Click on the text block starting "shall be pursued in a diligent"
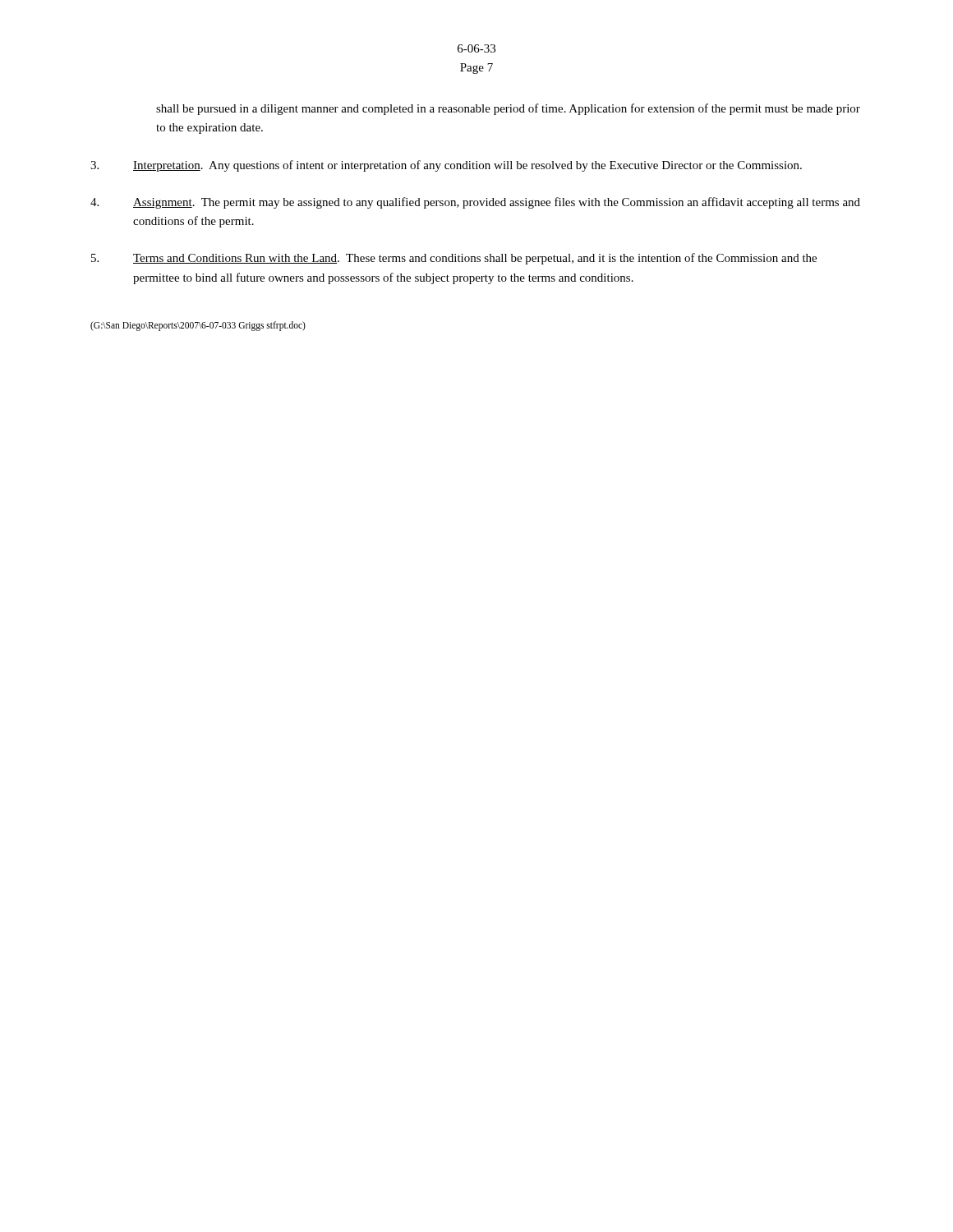This screenshot has height=1232, width=953. [x=508, y=118]
